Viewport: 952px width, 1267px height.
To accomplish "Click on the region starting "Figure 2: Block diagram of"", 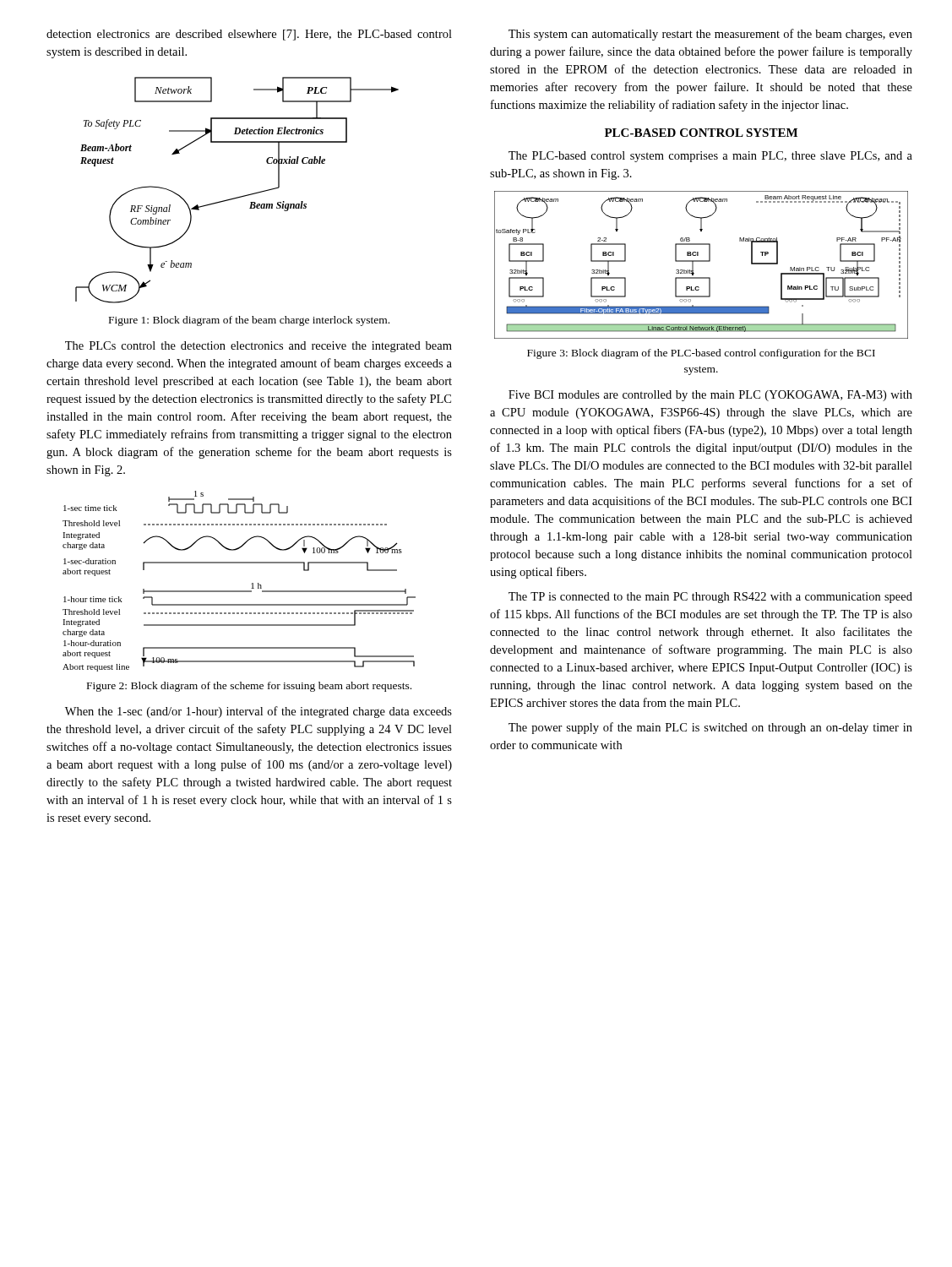I will [x=249, y=685].
